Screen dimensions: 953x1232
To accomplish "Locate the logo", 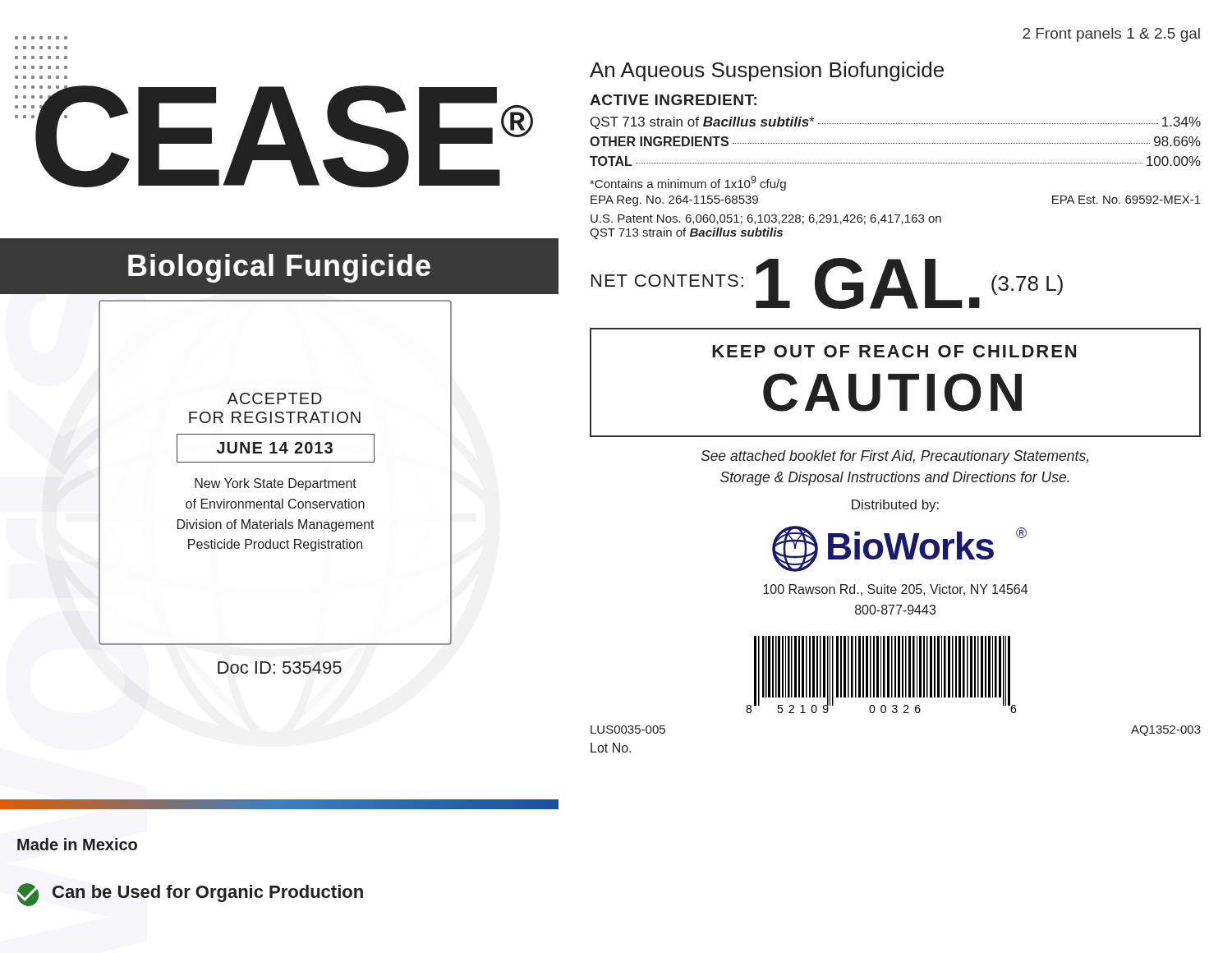I will [x=895, y=547].
